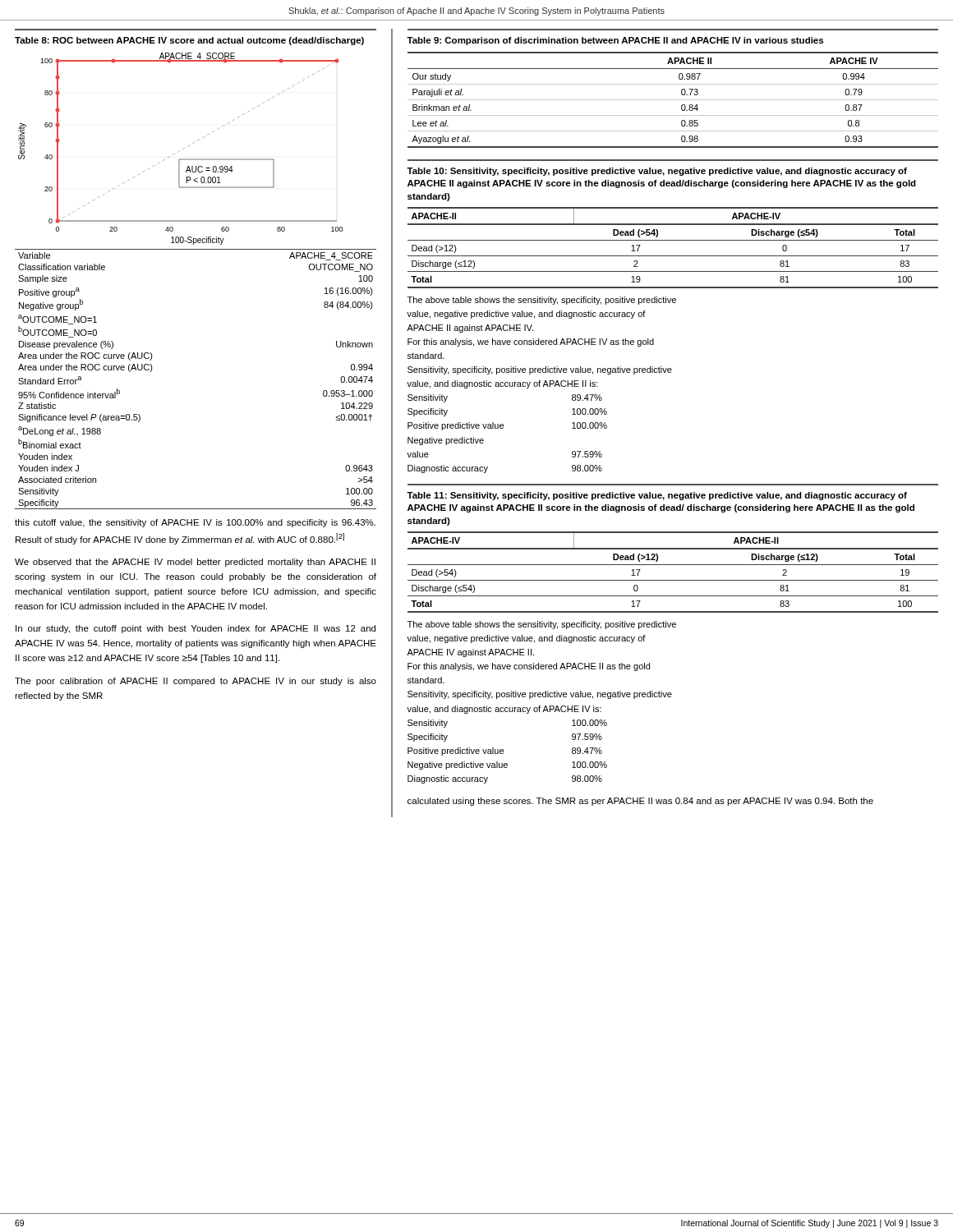Locate the line chart
Image resolution: width=953 pixels, height=1232 pixels.
(x=196, y=149)
